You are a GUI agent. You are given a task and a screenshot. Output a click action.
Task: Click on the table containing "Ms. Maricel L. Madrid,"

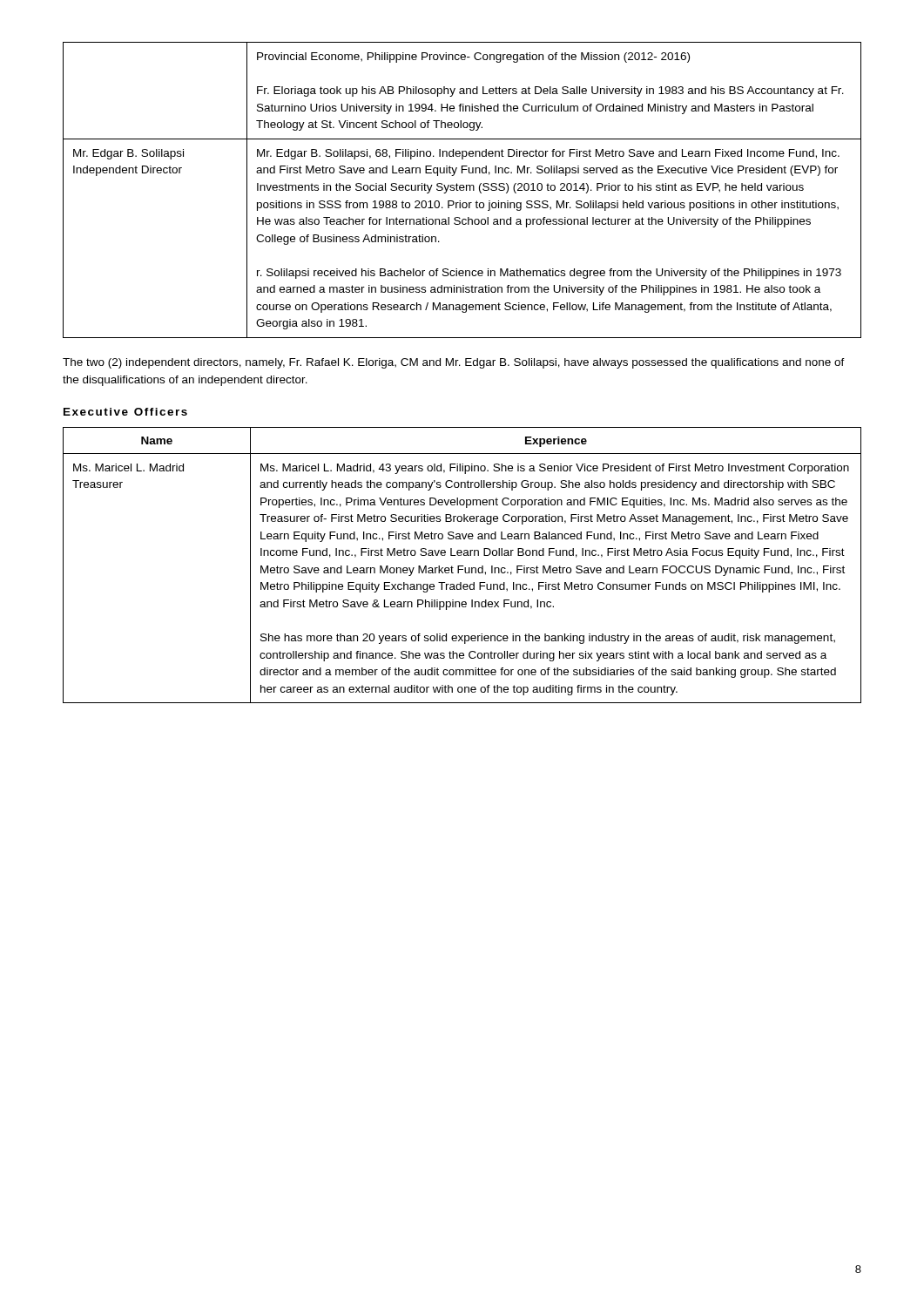(x=462, y=565)
